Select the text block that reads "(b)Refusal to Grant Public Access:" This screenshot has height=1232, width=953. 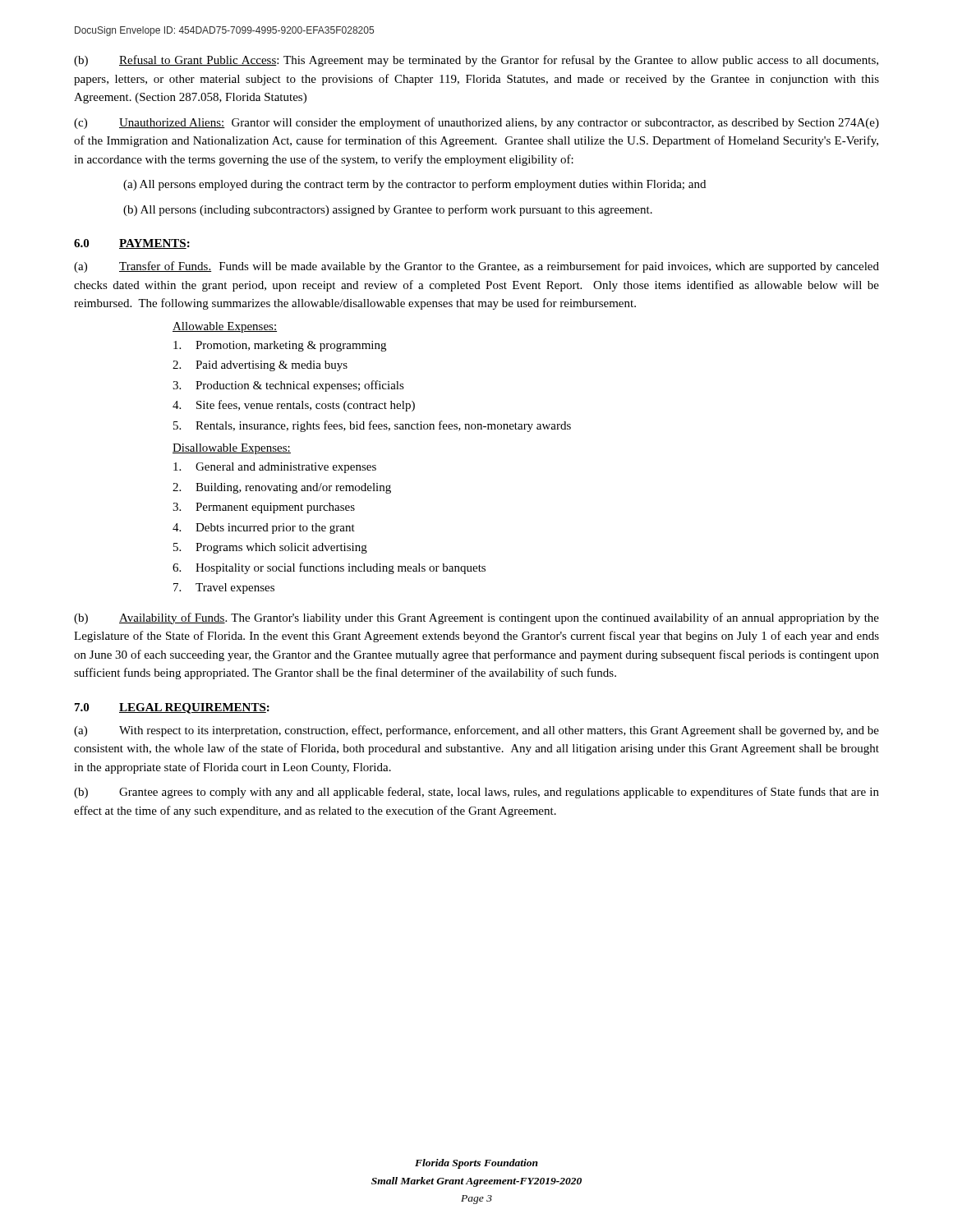(x=476, y=77)
